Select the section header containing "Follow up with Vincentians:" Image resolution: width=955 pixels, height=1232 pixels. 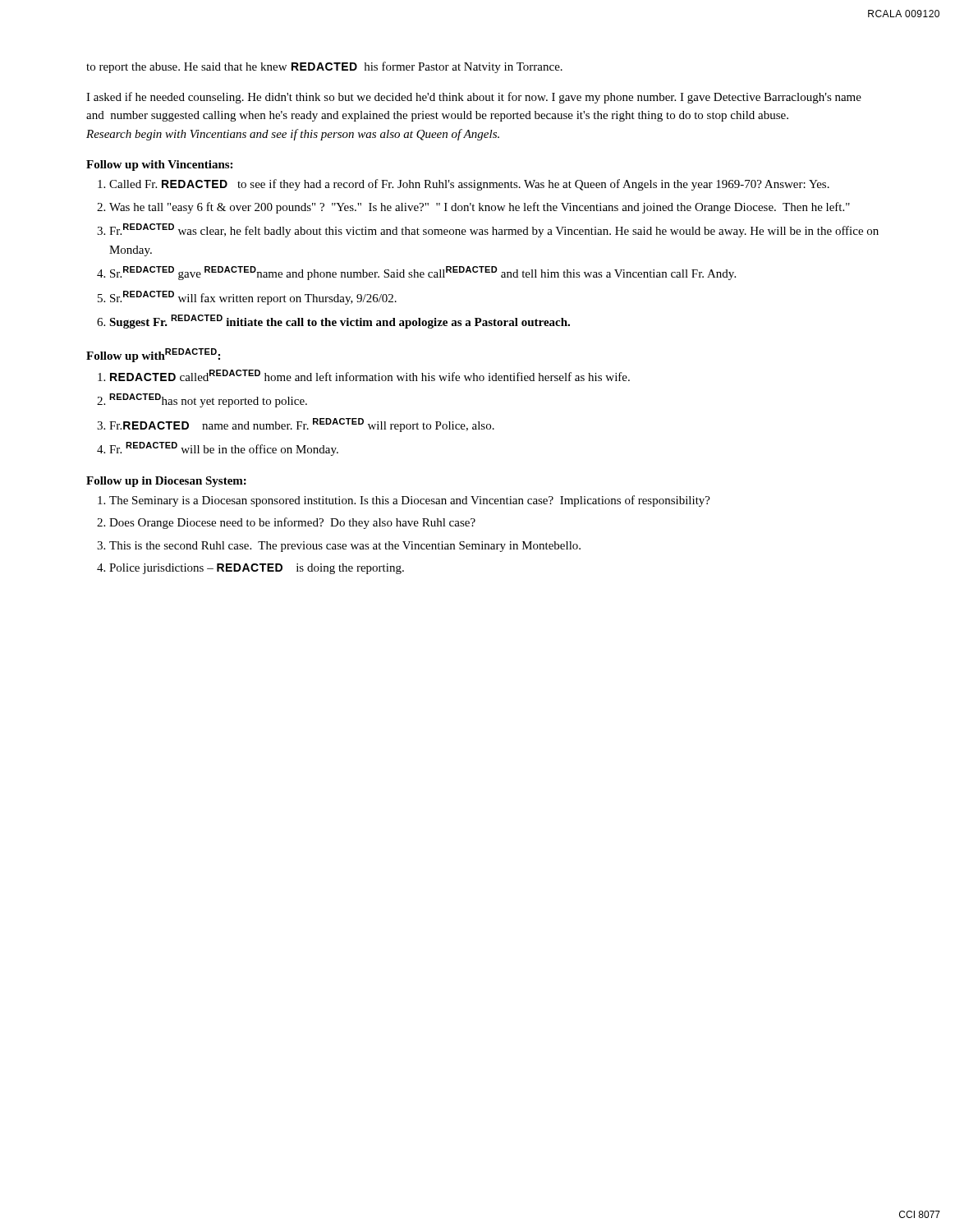(160, 164)
